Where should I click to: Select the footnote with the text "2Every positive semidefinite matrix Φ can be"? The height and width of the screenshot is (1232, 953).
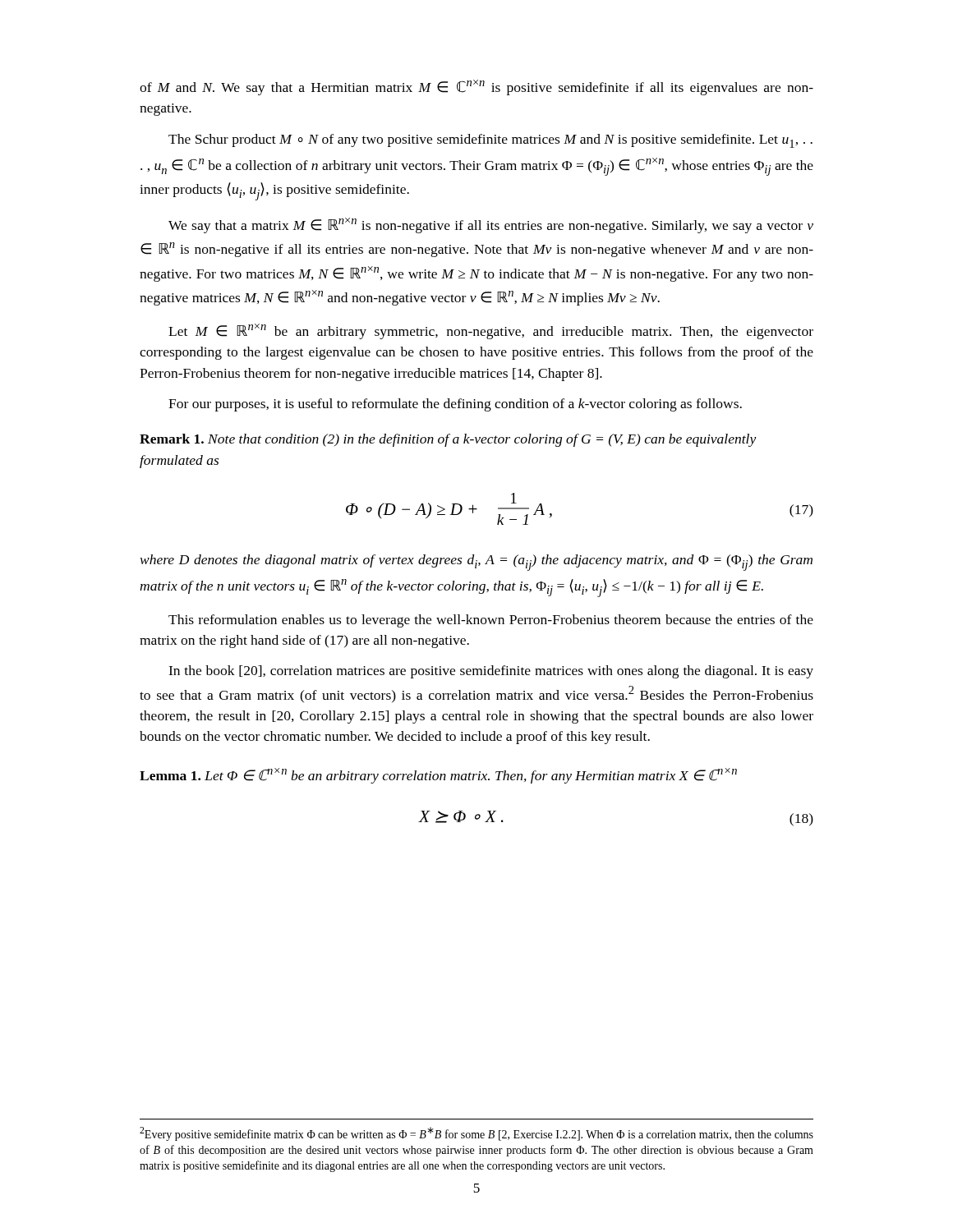click(476, 1149)
